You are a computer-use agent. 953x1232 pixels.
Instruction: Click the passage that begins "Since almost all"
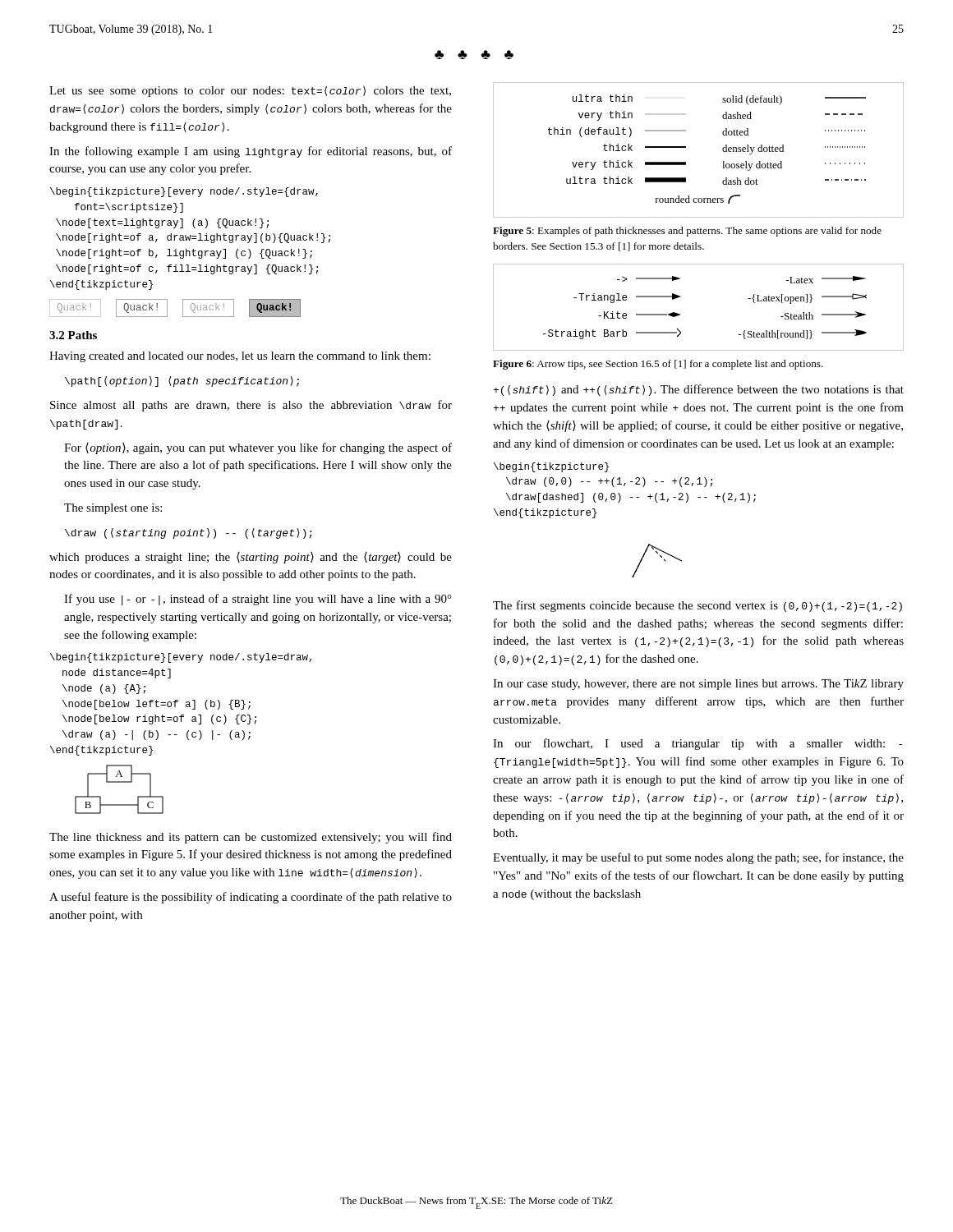pos(251,415)
